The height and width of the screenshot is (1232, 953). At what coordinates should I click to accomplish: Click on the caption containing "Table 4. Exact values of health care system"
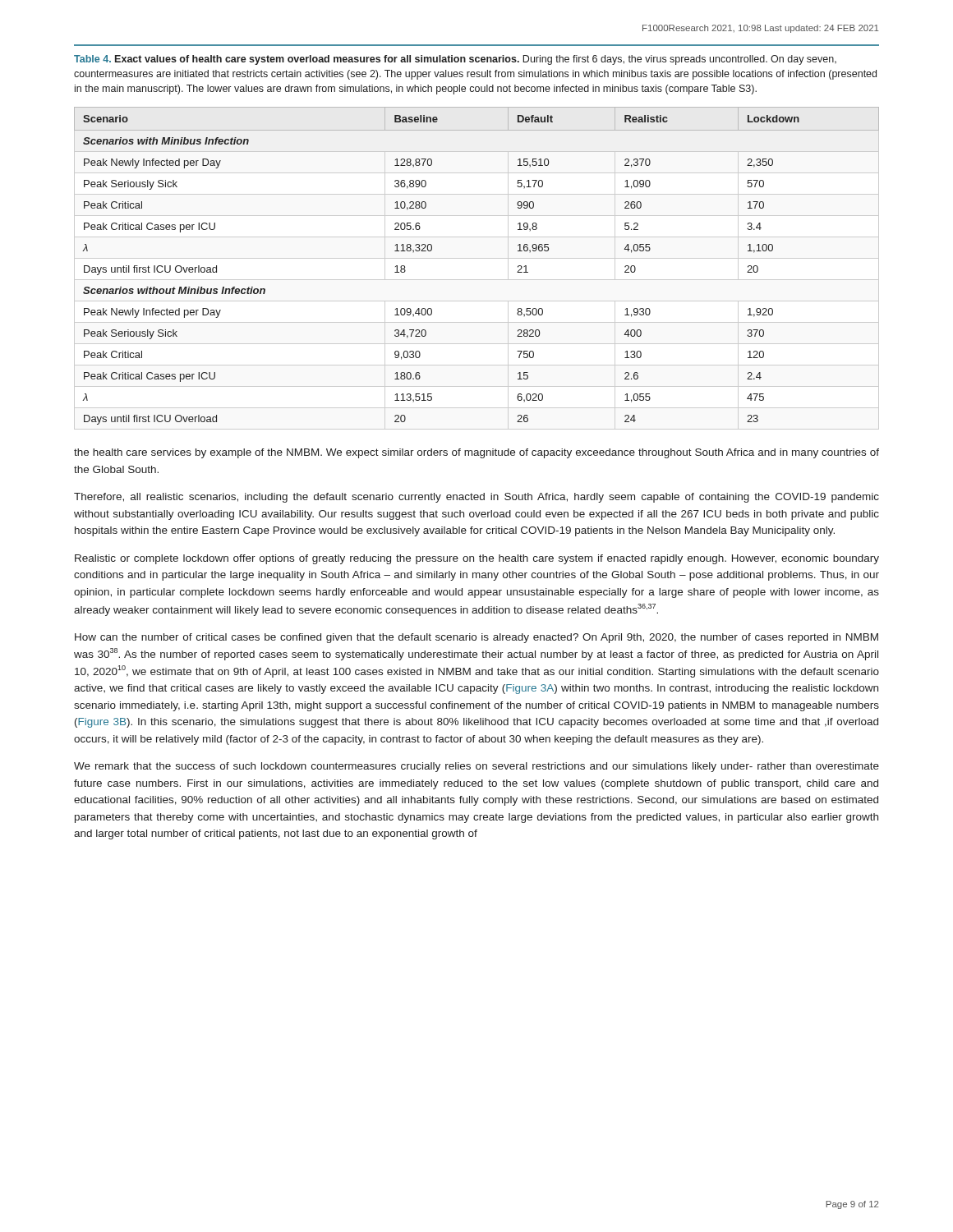tap(476, 74)
